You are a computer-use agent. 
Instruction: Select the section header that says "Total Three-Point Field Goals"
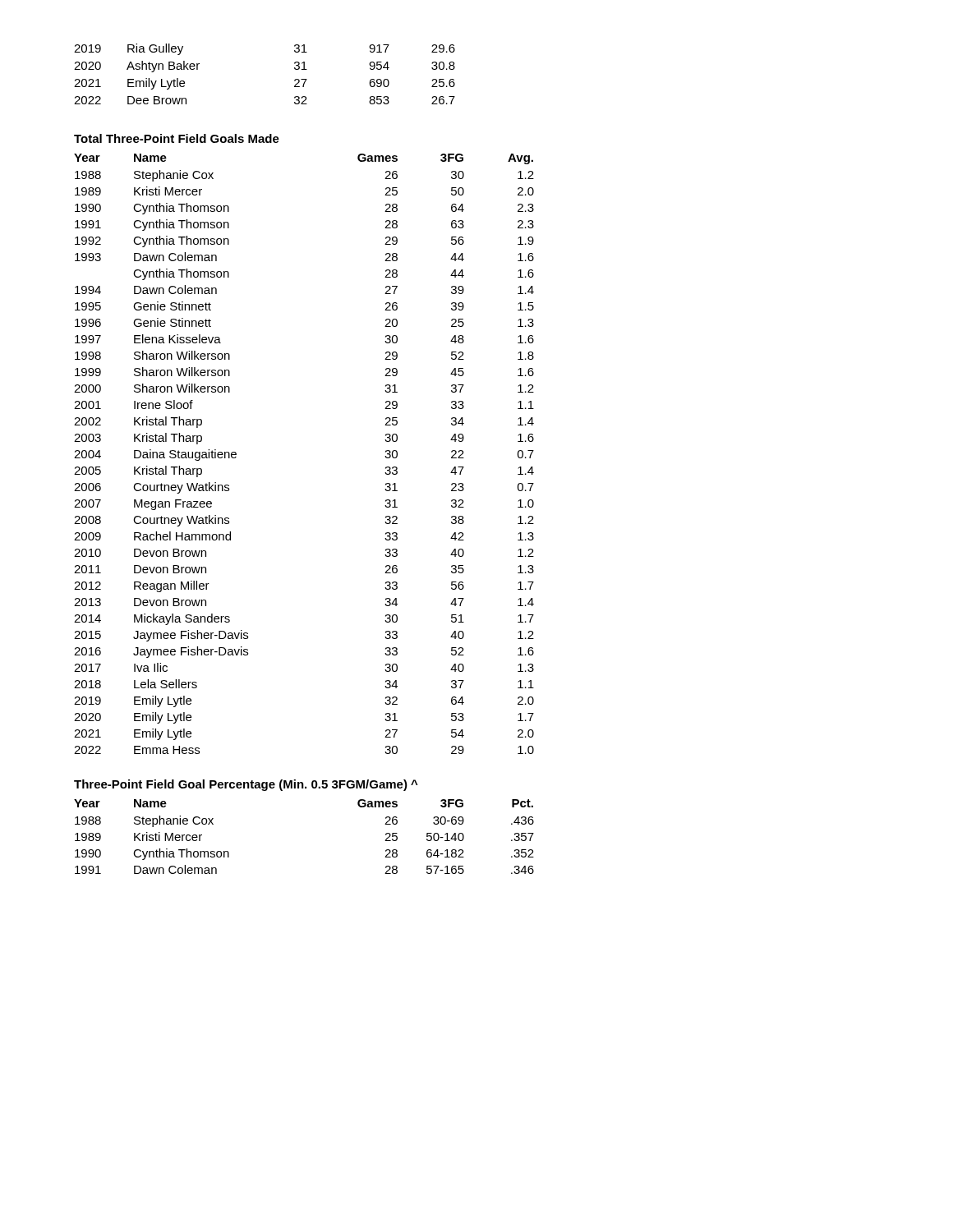point(177,138)
